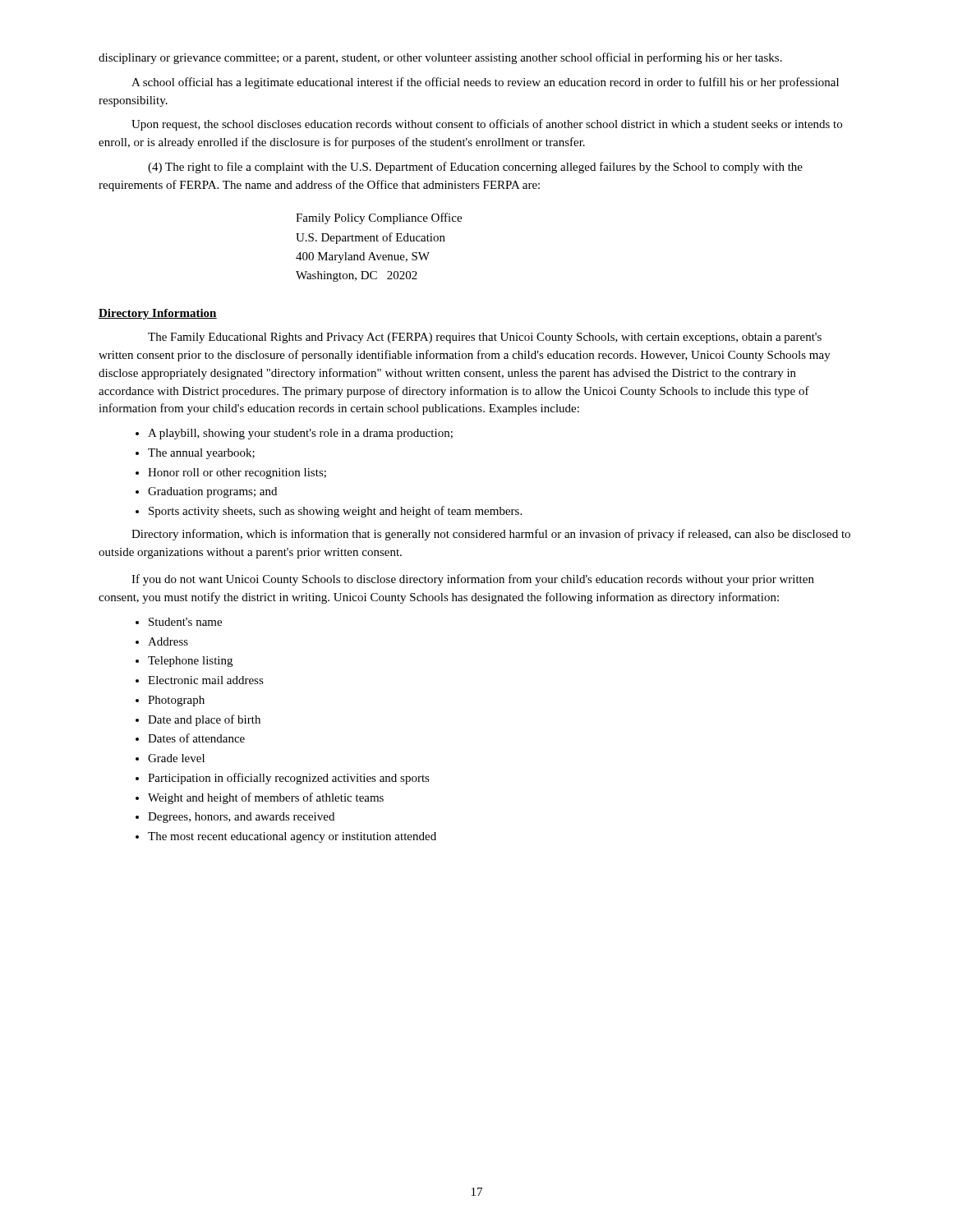Select the text block that reads "The Family Educational Rights"

464,373
